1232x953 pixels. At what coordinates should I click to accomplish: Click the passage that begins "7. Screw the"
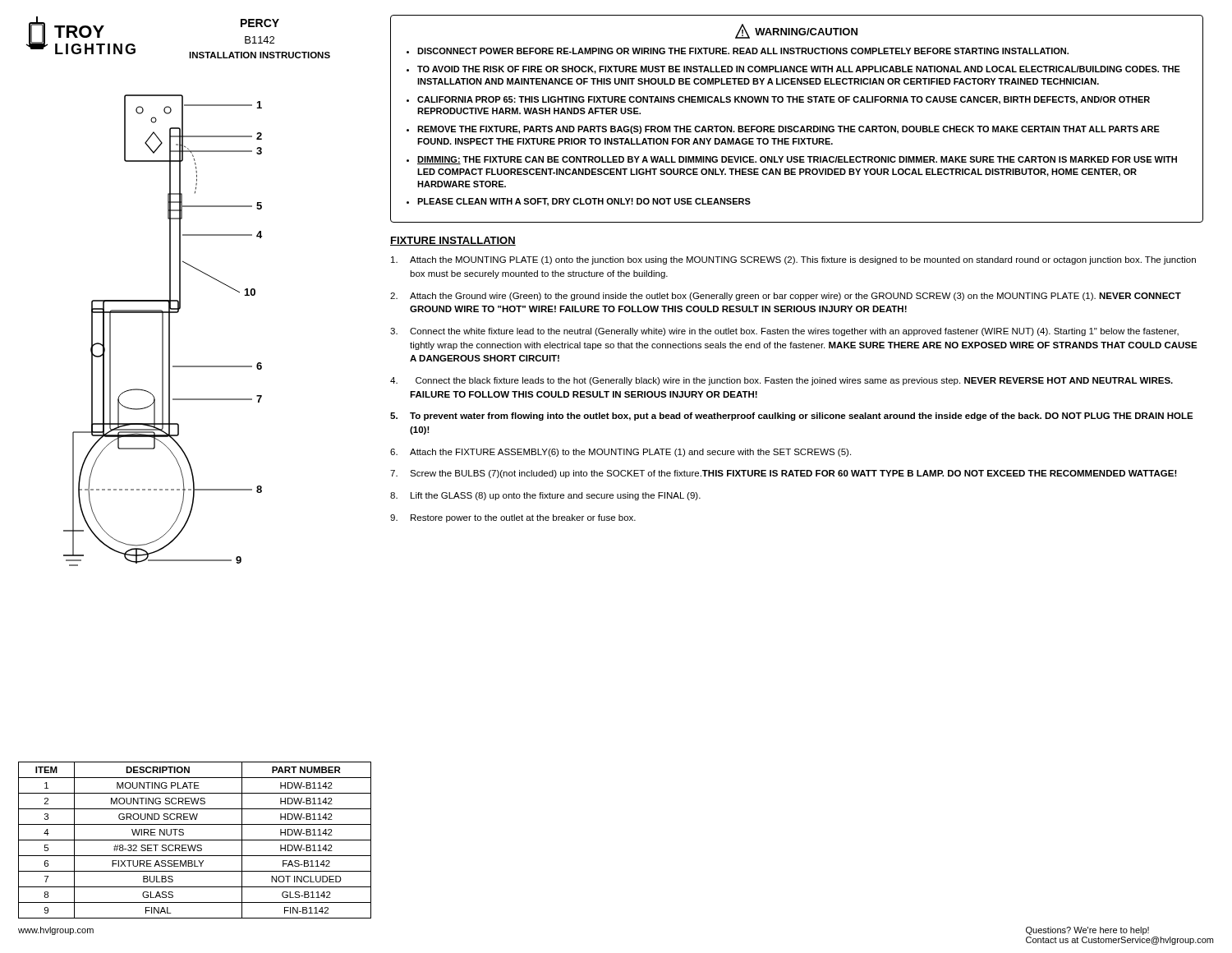click(x=784, y=474)
